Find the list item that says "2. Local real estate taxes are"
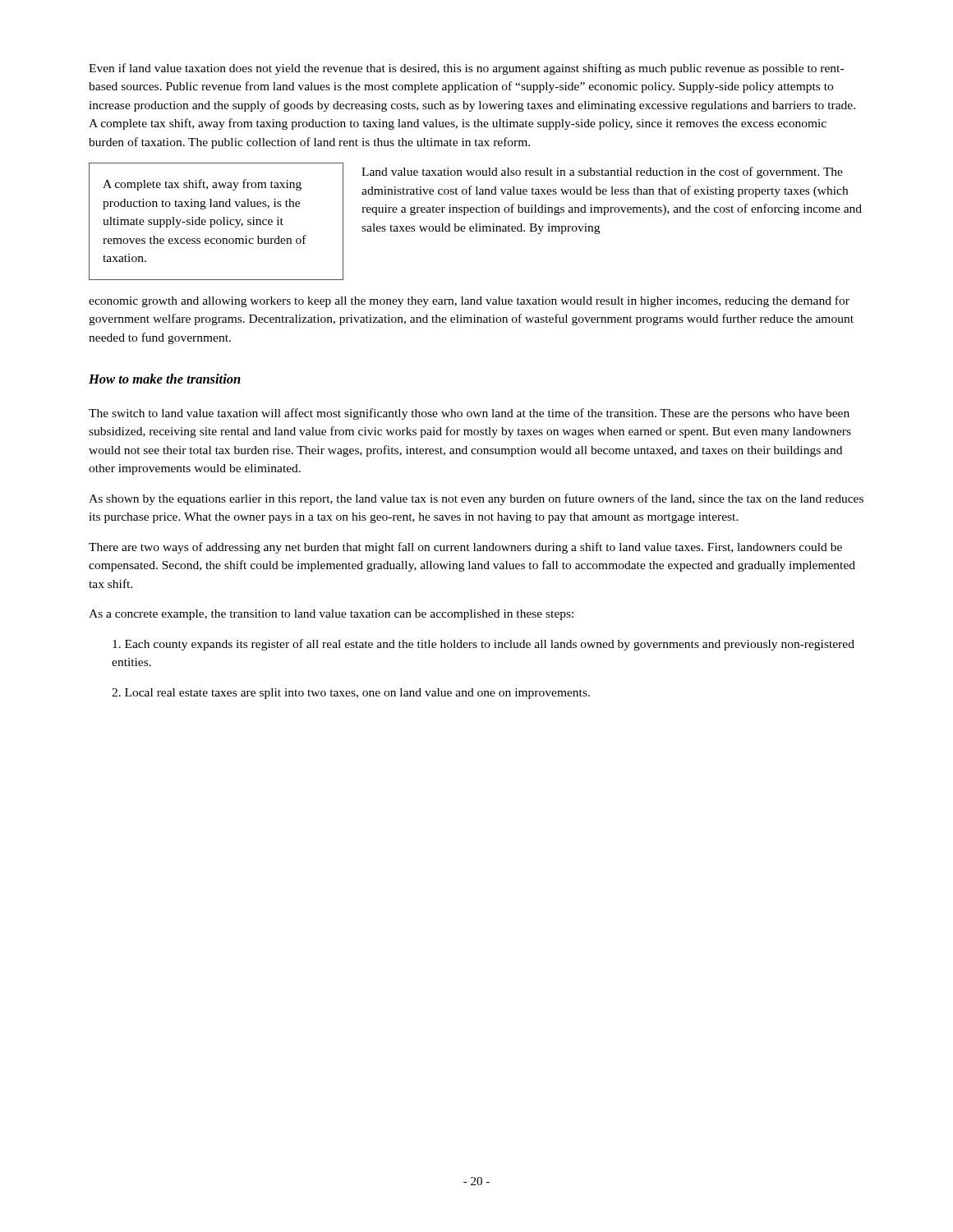 [351, 692]
